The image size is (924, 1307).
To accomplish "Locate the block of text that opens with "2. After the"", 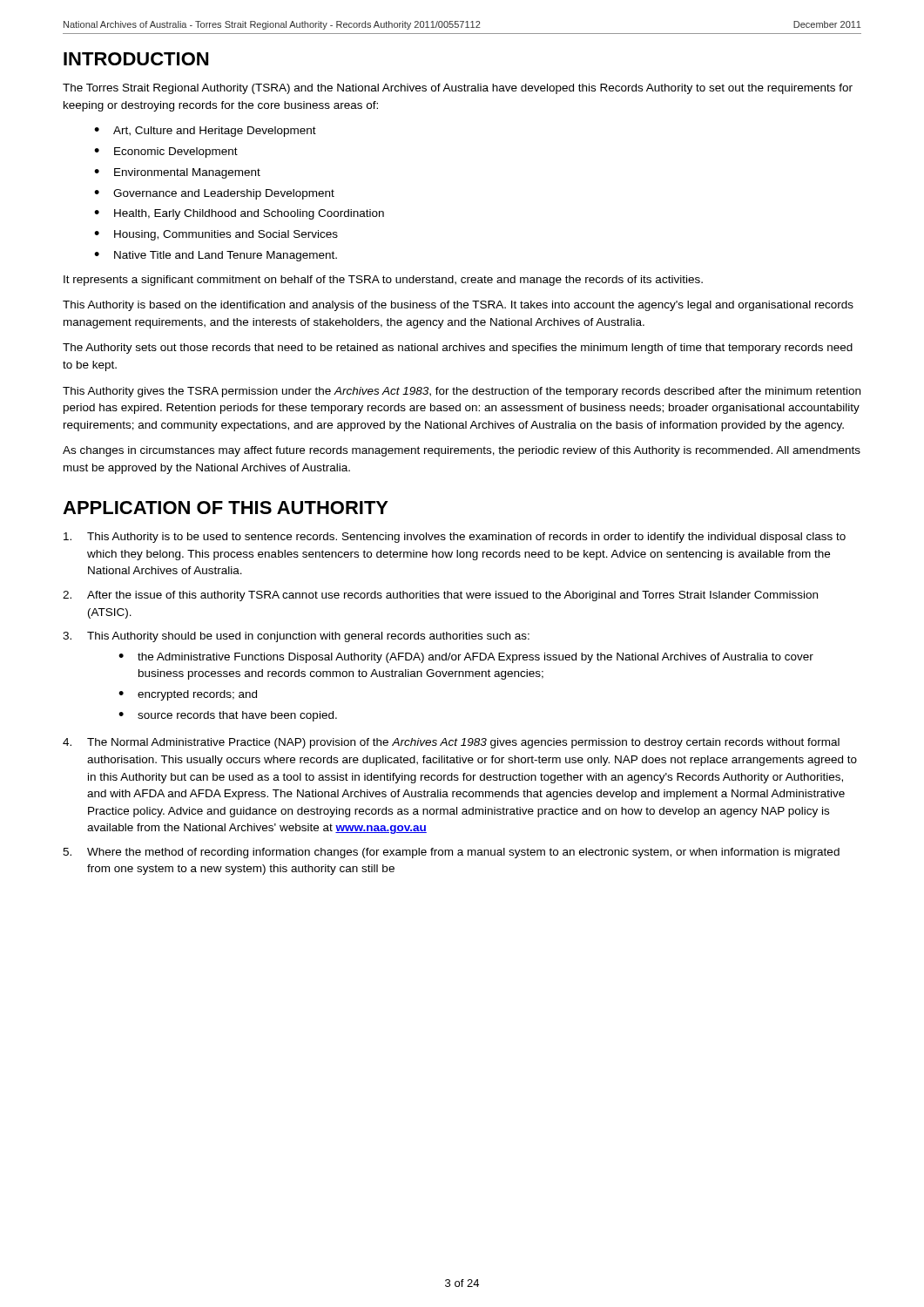I will tap(462, 604).
